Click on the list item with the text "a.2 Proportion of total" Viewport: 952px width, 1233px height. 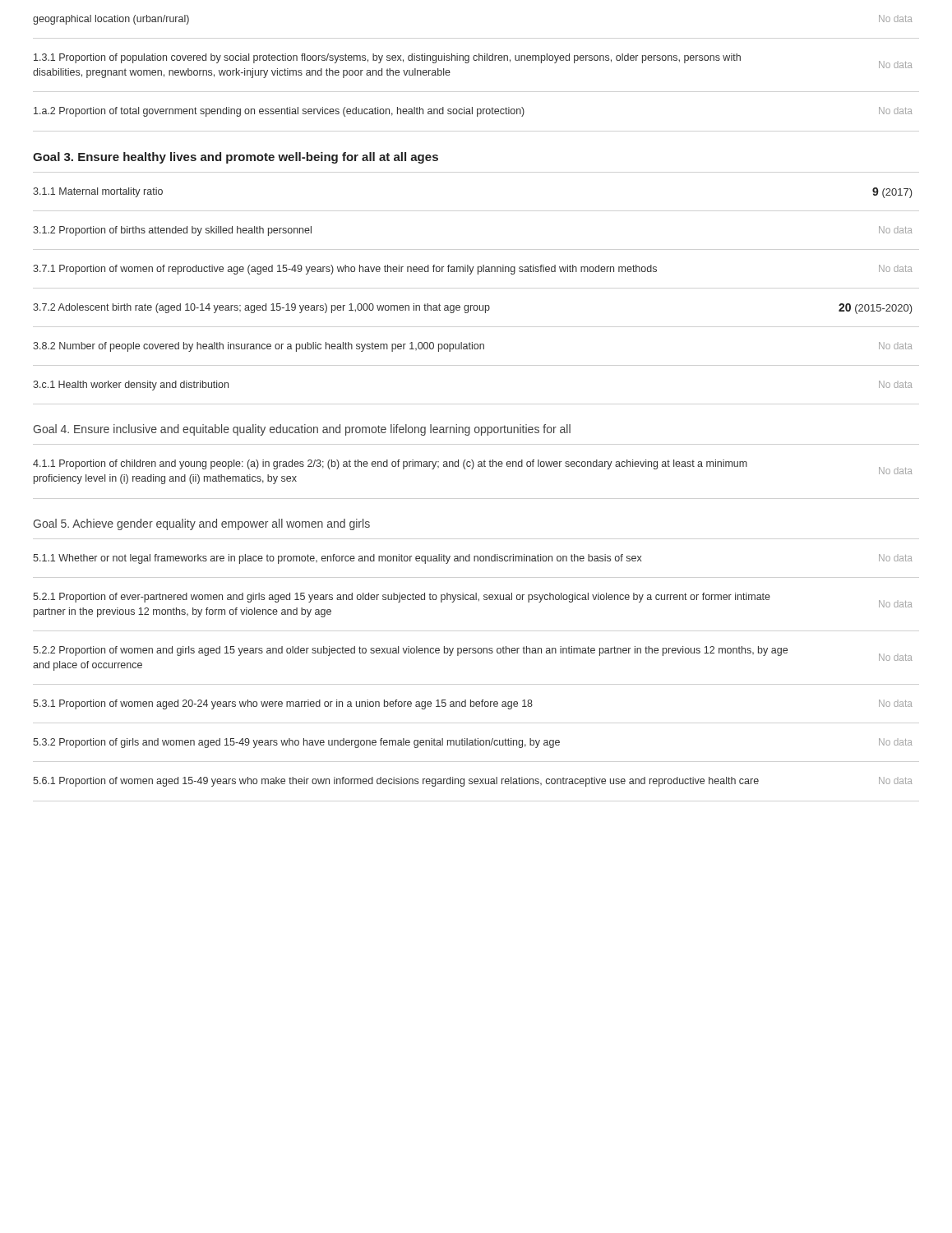pos(476,111)
